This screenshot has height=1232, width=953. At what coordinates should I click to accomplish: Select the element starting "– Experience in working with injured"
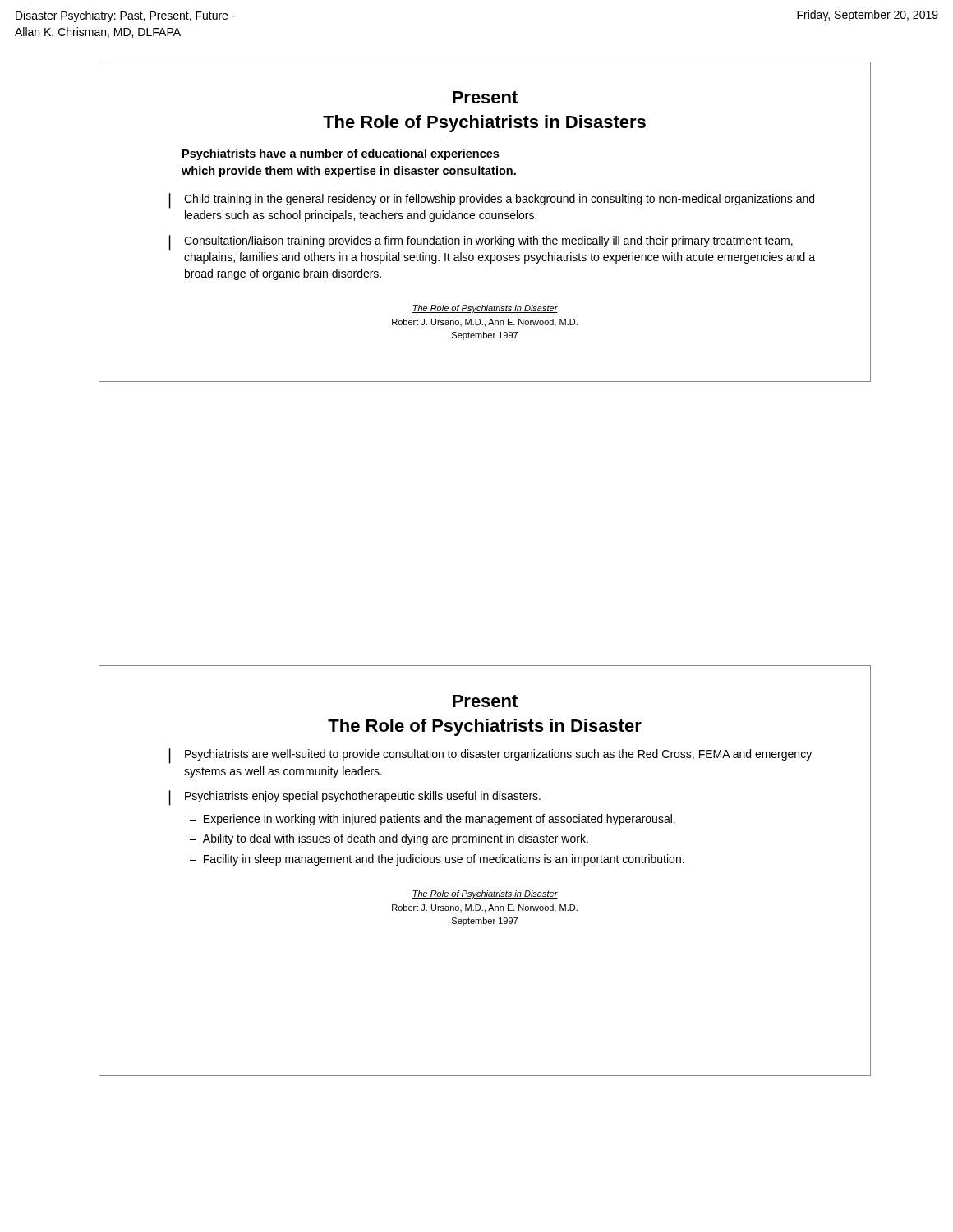tap(433, 819)
